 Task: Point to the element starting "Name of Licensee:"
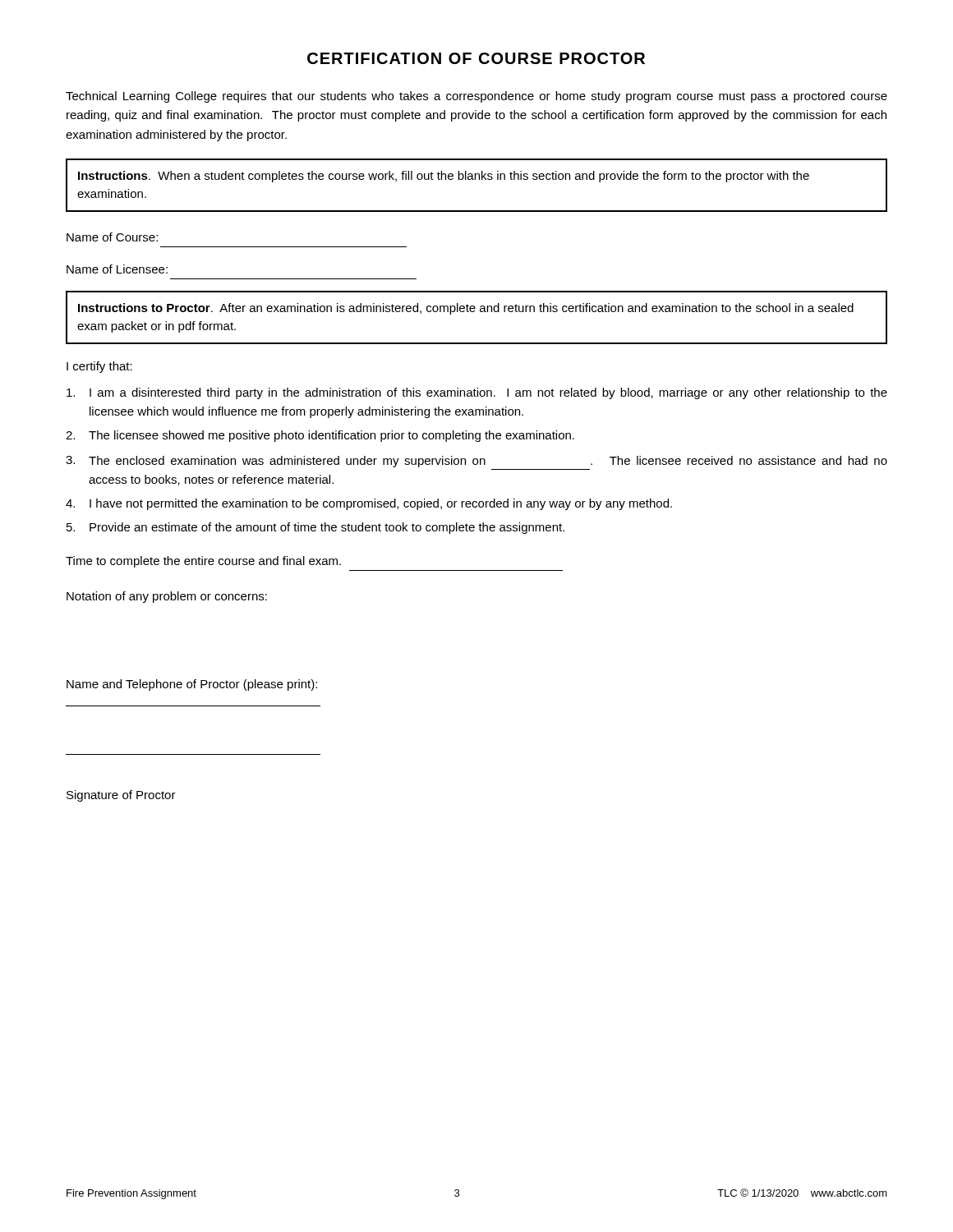coord(241,269)
